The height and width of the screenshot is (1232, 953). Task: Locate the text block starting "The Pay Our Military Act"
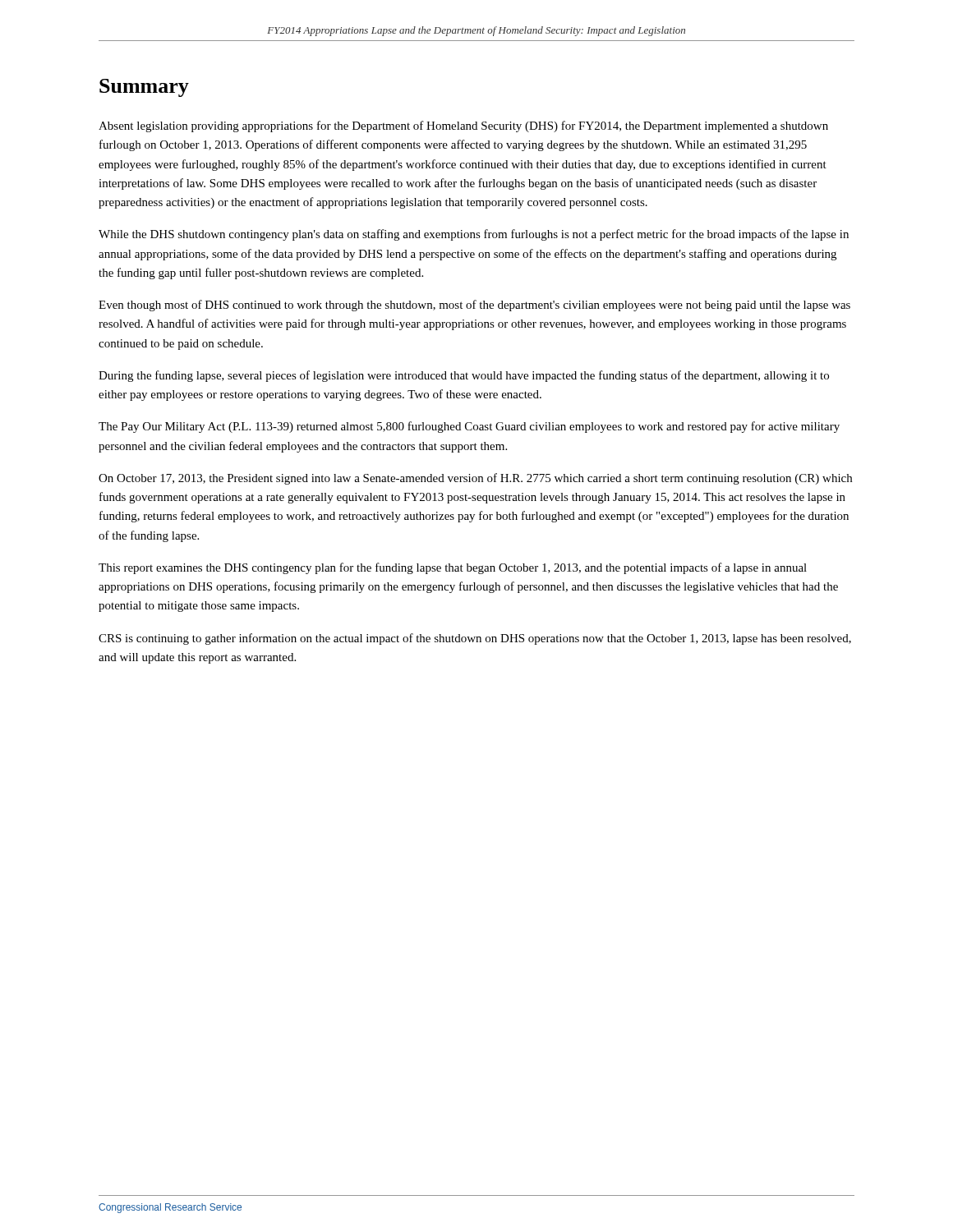point(469,436)
